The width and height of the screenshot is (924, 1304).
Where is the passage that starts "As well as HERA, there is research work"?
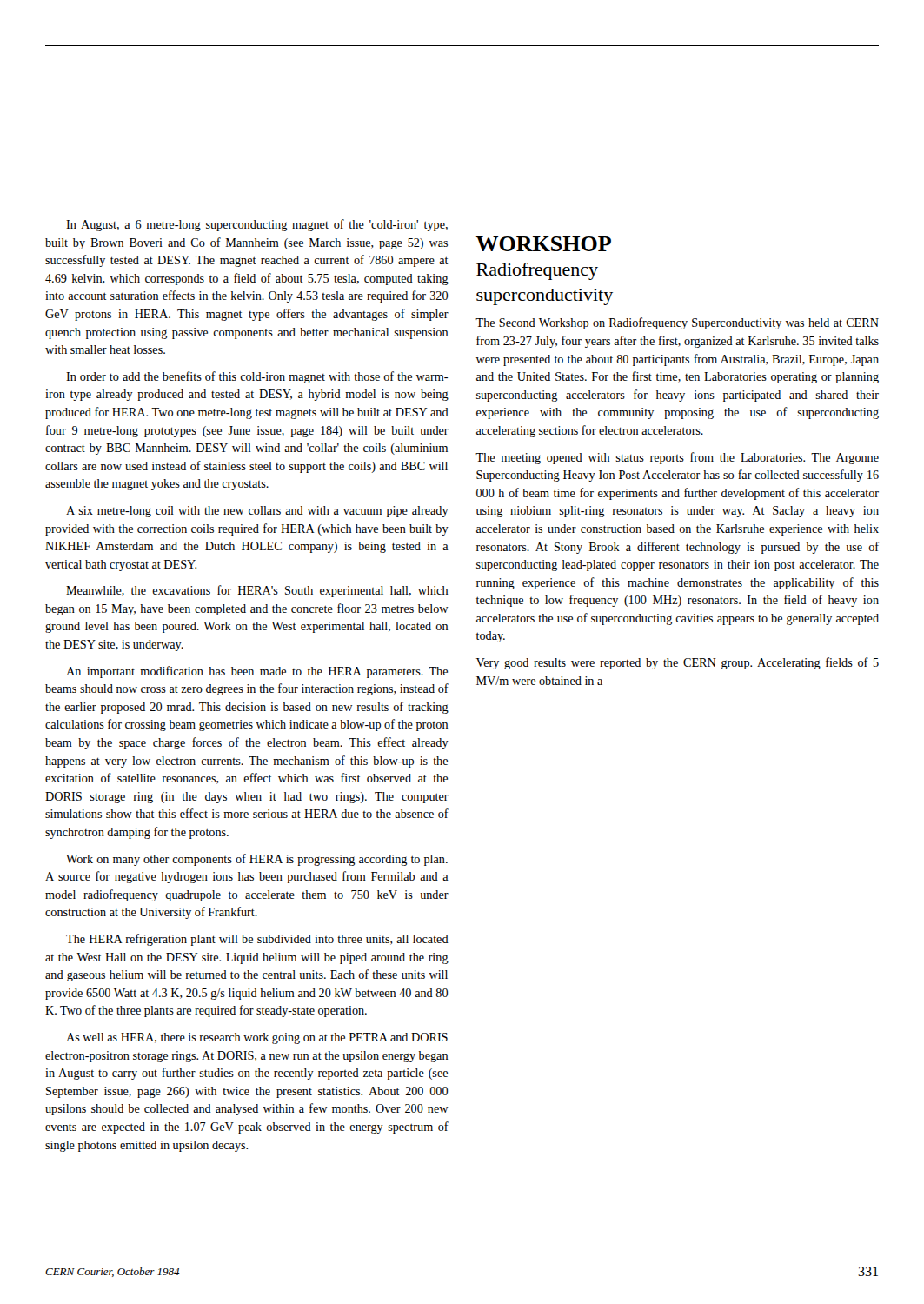click(x=247, y=1091)
